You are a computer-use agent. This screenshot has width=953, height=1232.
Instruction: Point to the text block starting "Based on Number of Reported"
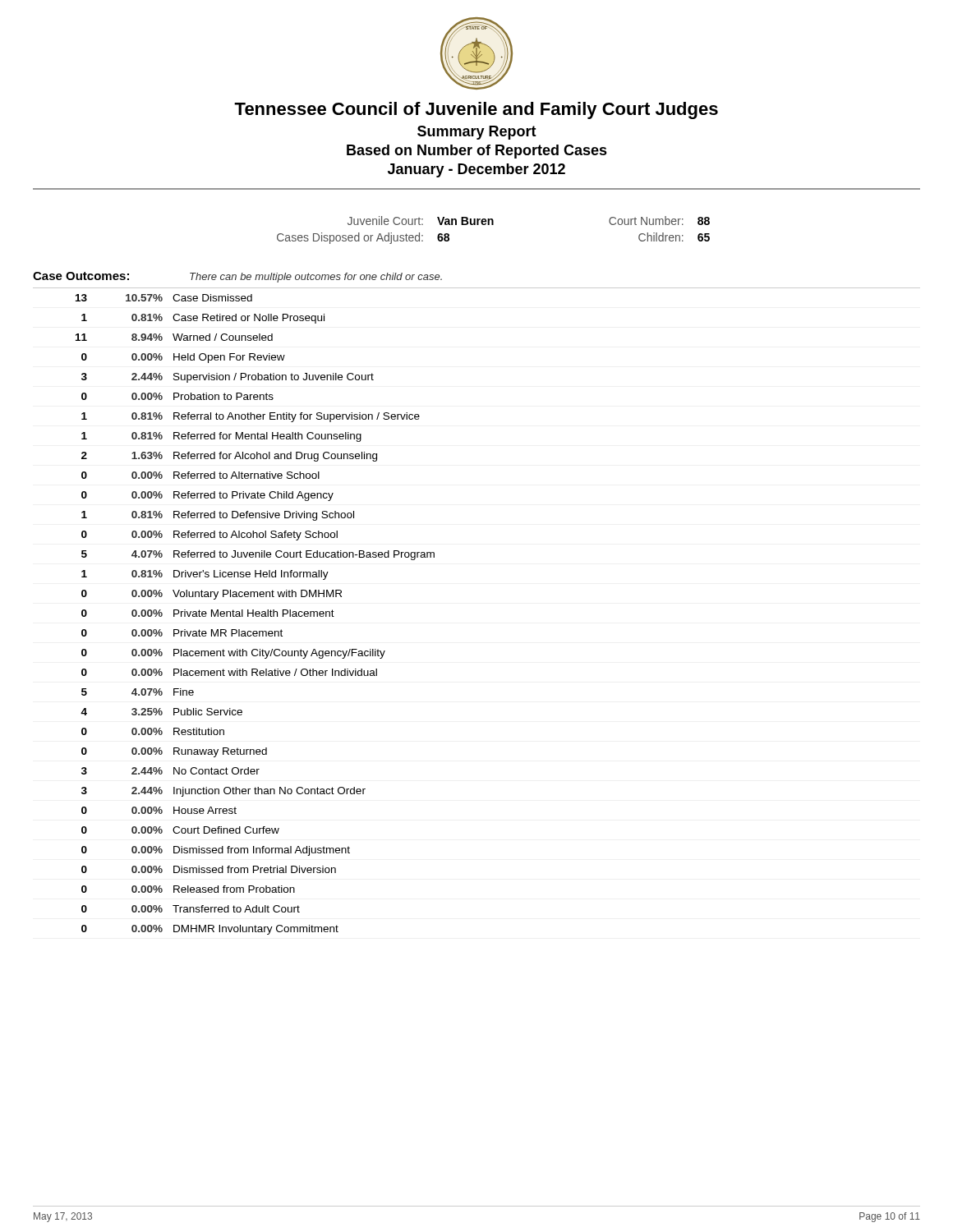(476, 150)
